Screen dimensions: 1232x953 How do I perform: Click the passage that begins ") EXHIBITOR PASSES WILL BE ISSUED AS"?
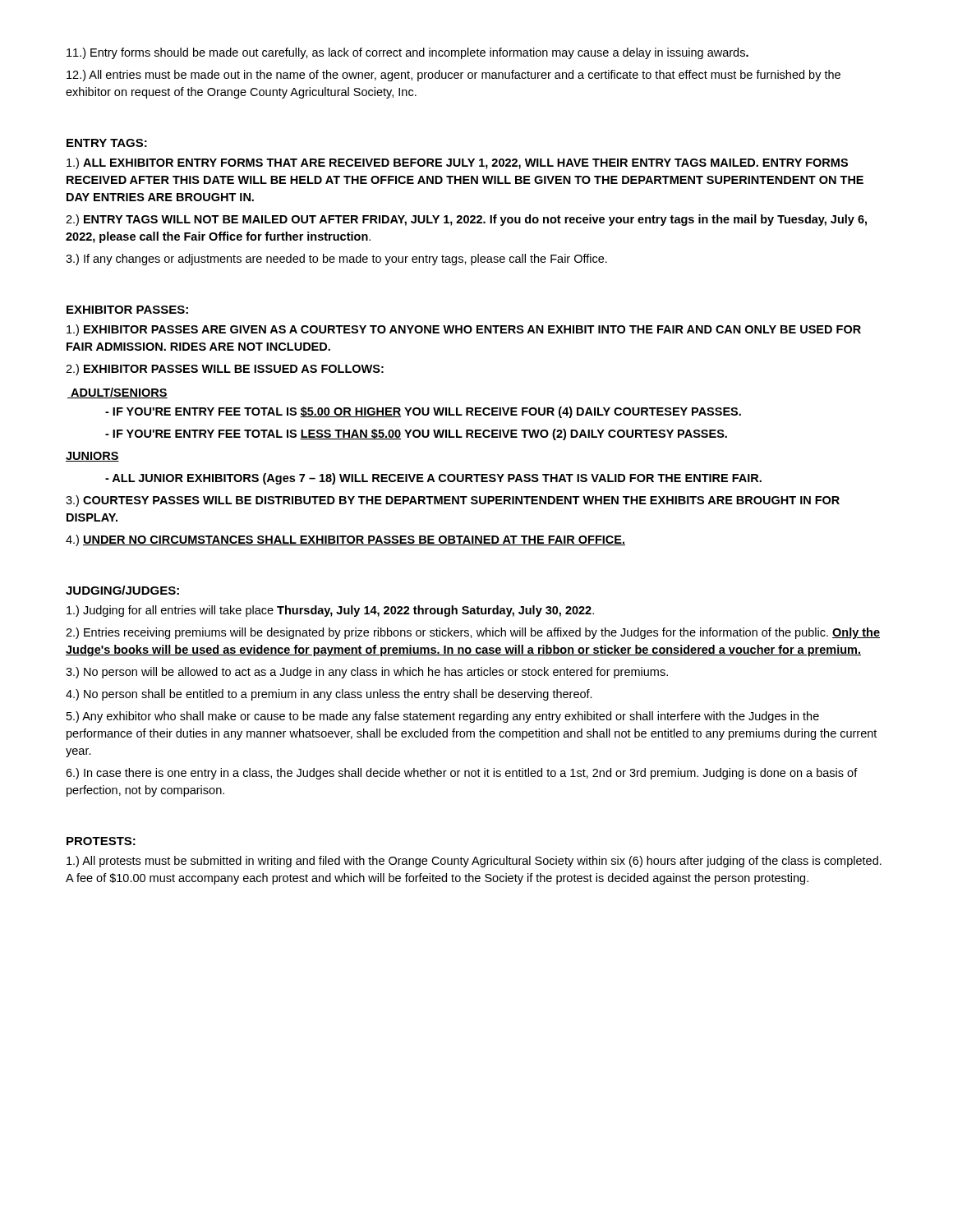(225, 369)
